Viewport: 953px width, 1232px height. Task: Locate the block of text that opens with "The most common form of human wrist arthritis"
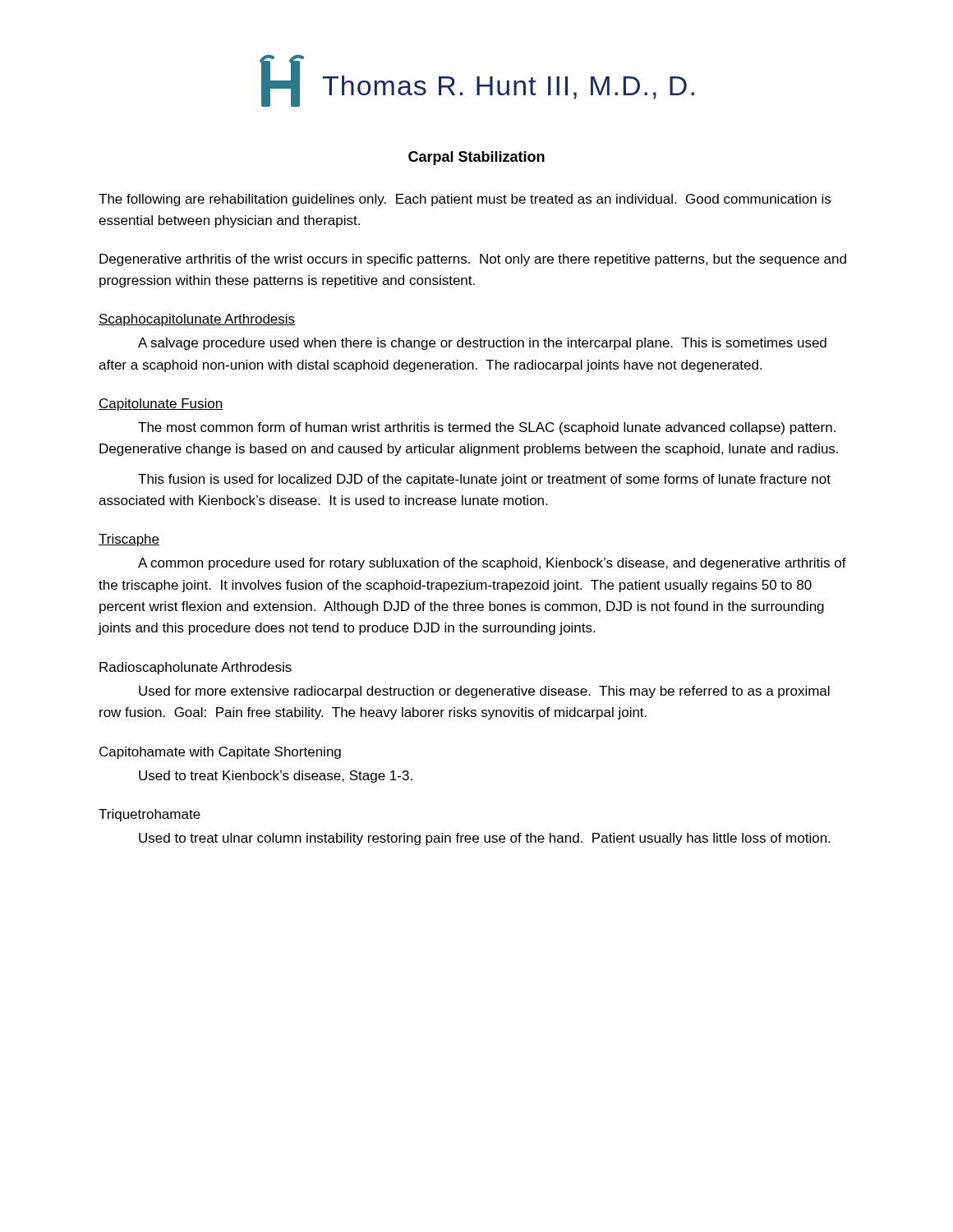click(476, 465)
